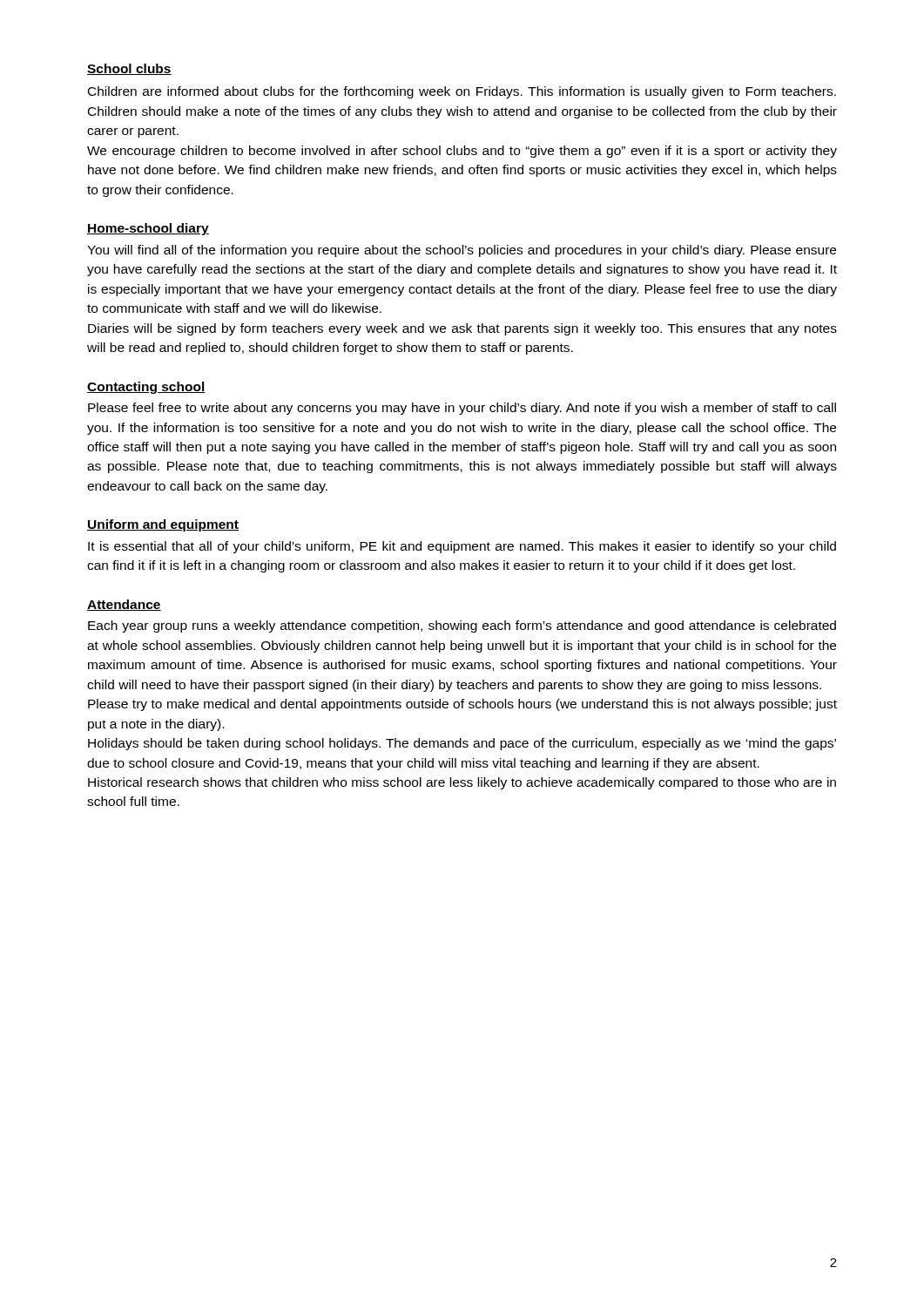Navigate to the text block starting "Home-school diary"

(148, 229)
